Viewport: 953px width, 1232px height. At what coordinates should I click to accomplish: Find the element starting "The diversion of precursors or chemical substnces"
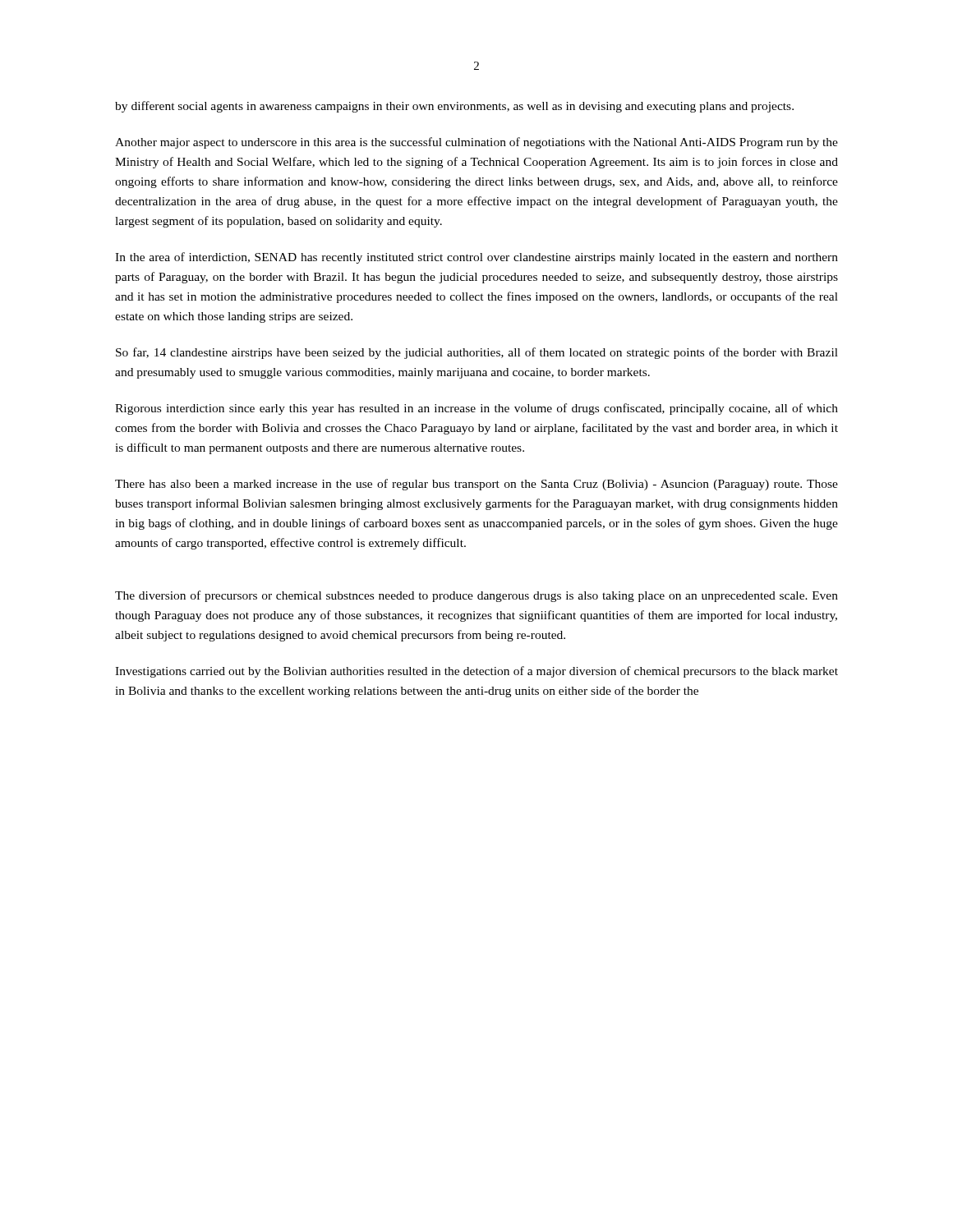476,615
